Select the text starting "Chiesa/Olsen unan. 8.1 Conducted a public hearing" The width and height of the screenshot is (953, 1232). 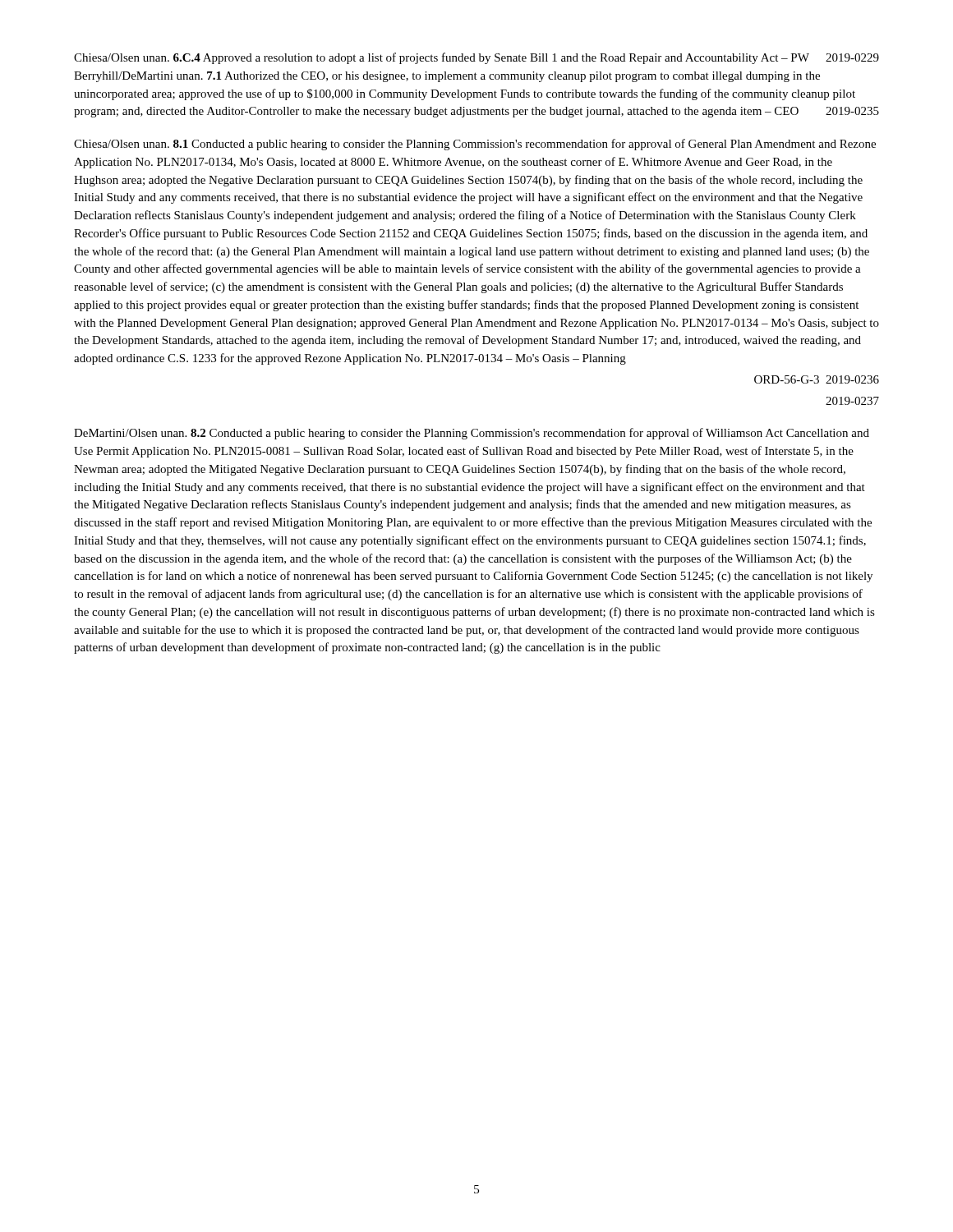pos(476,274)
